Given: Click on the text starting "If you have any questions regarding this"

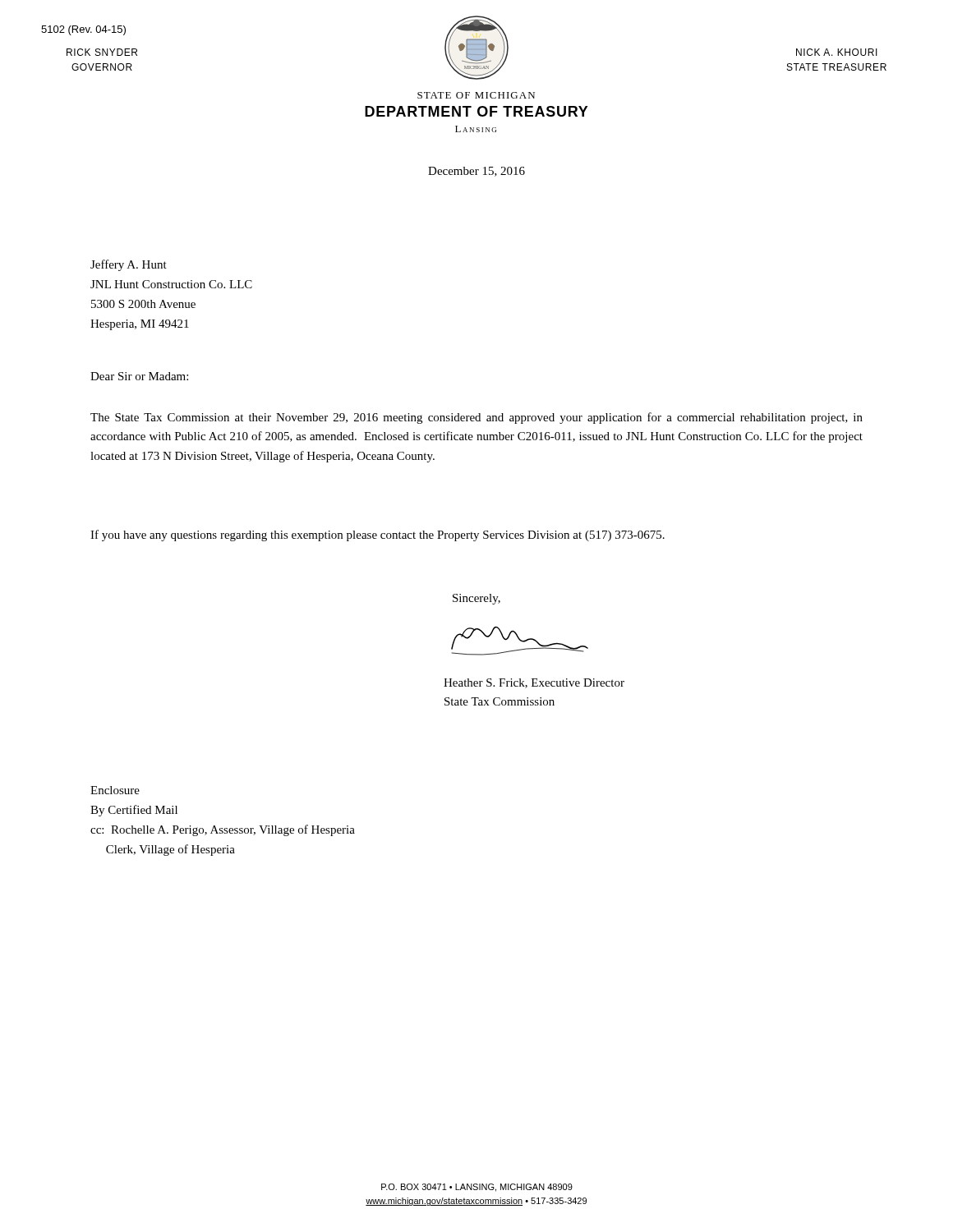Looking at the screenshot, I should (378, 535).
